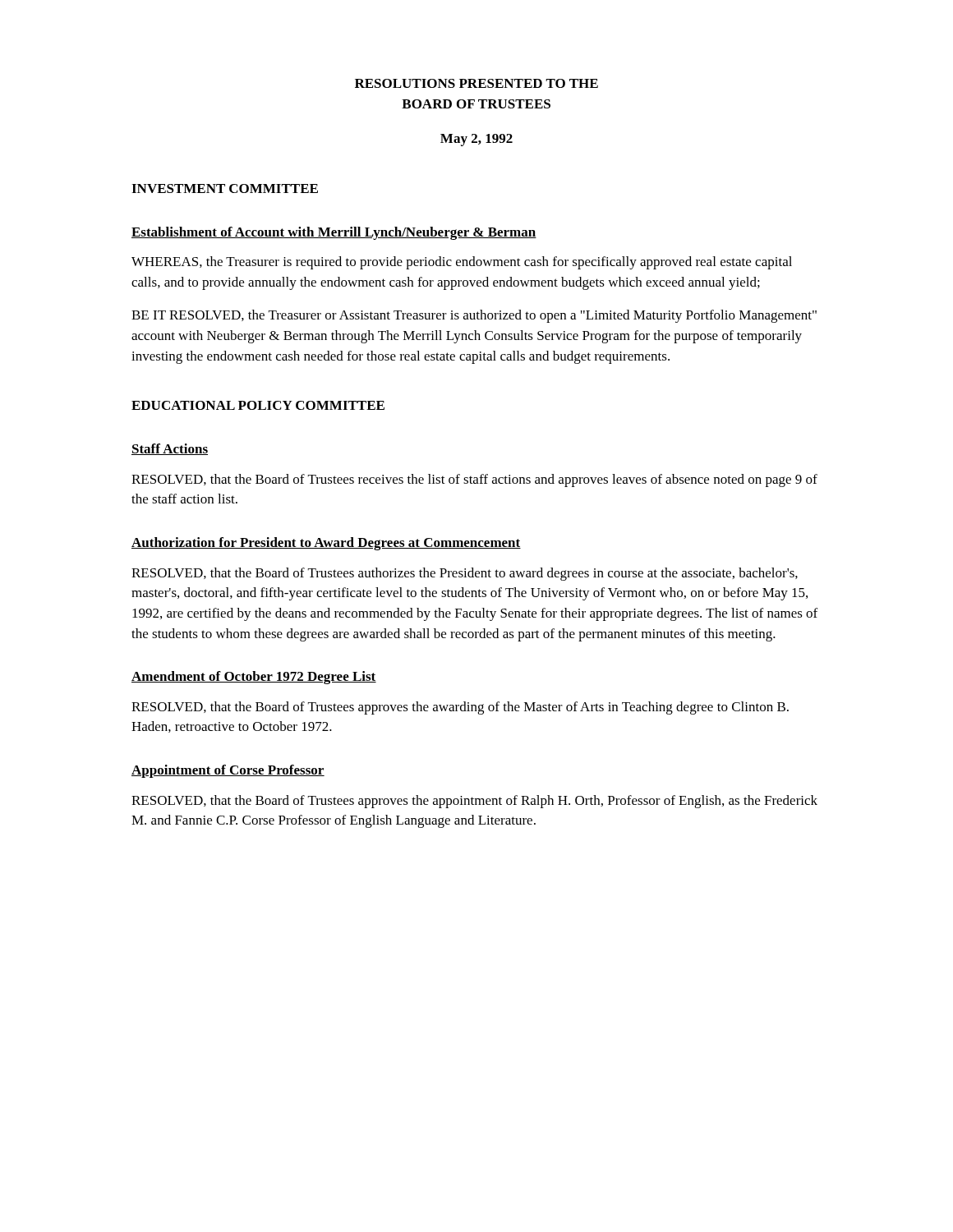Click the section header that begins "Authorization for President to"
Image resolution: width=953 pixels, height=1232 pixels.
tap(326, 542)
